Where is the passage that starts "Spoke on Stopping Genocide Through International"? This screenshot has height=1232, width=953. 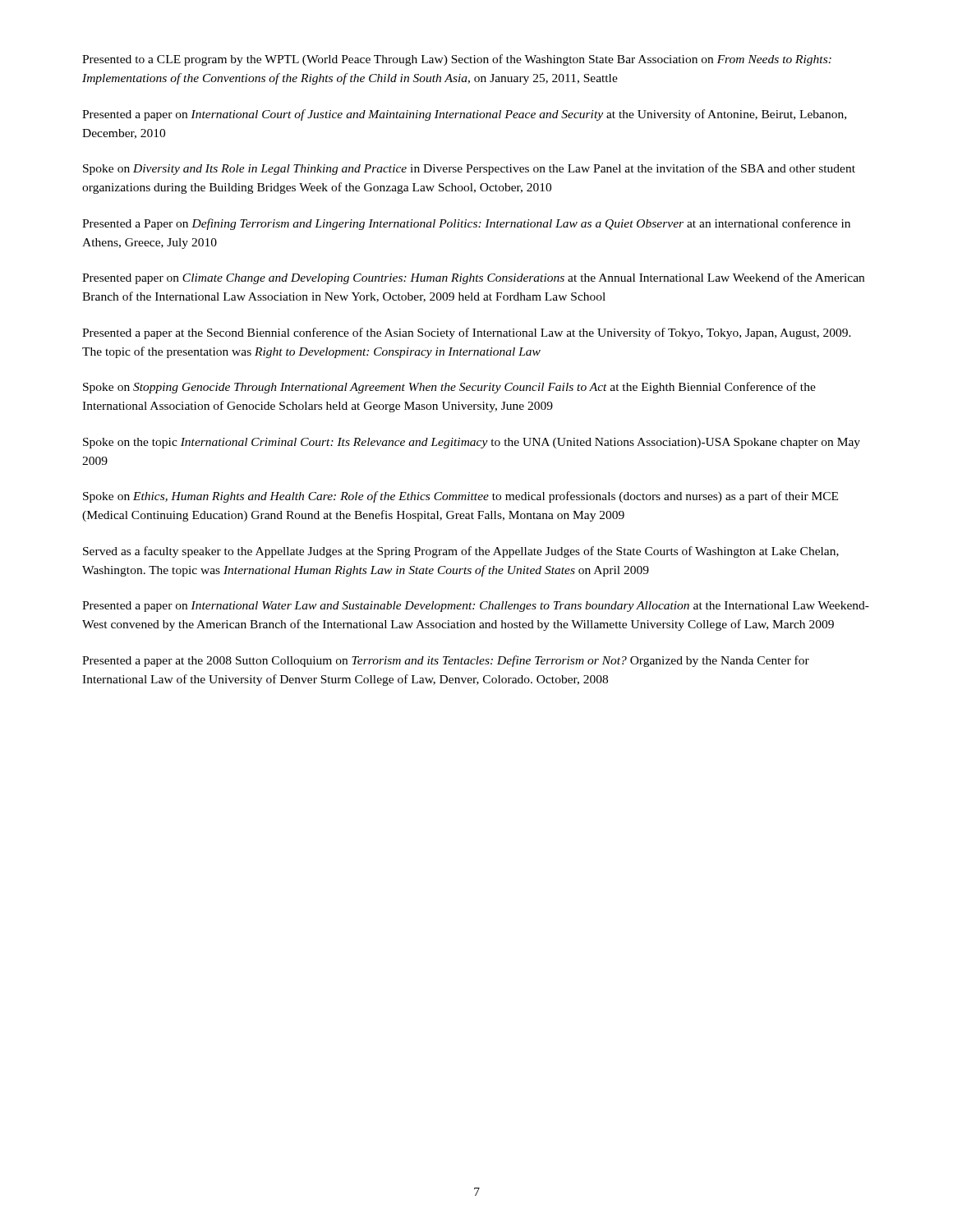tap(449, 396)
